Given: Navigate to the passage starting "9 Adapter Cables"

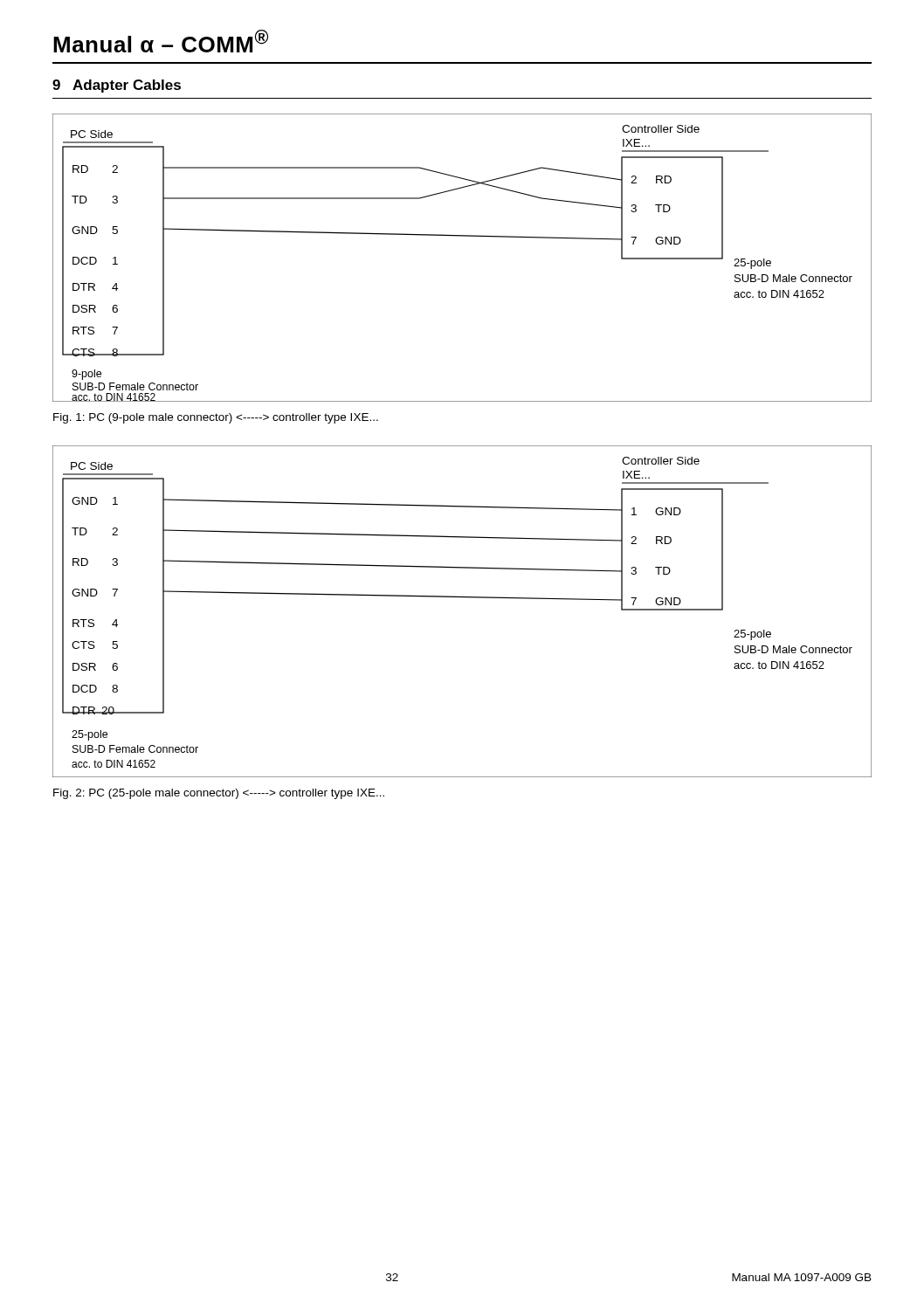Looking at the screenshot, I should (x=462, y=88).
